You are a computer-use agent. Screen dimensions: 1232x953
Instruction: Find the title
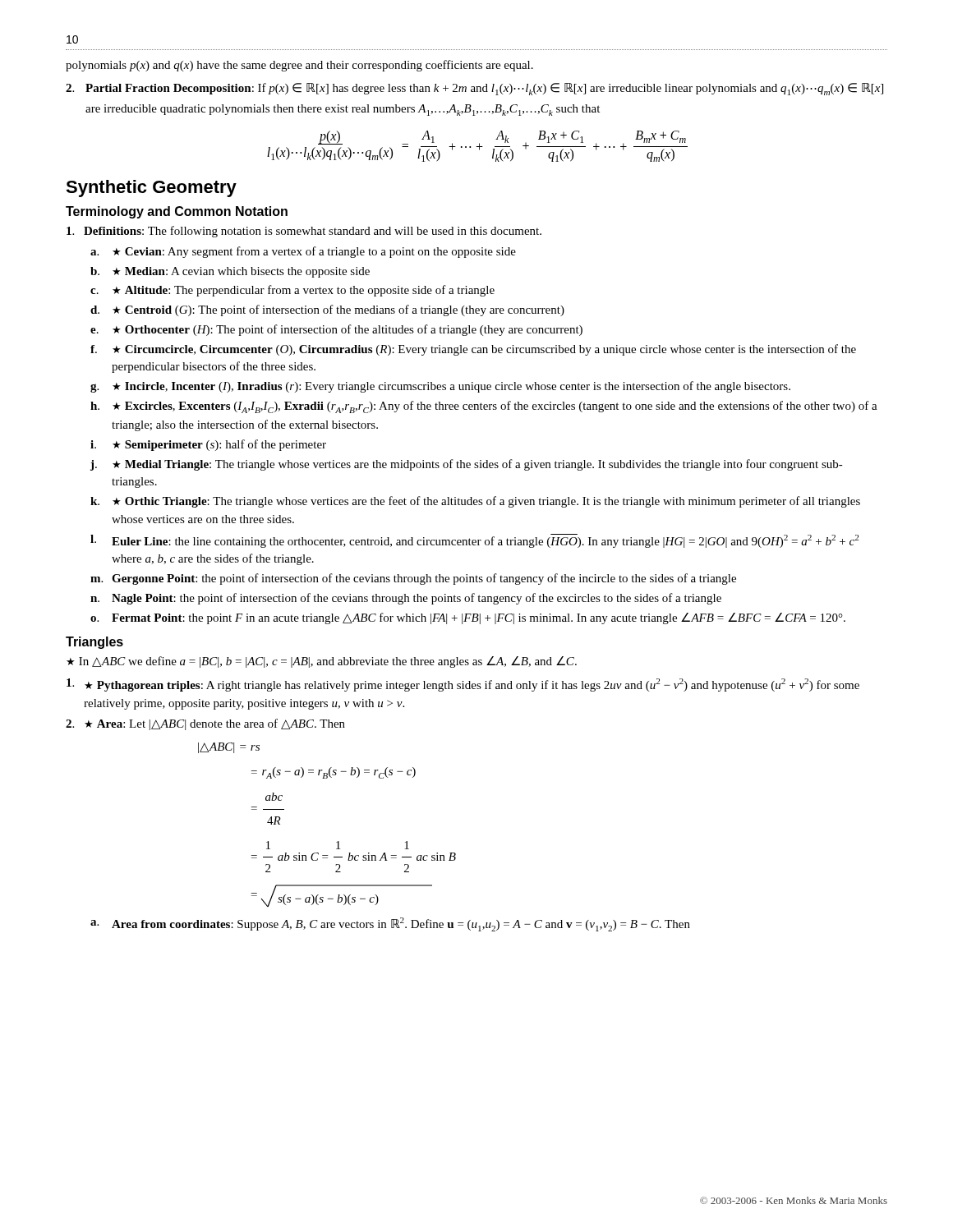point(151,187)
